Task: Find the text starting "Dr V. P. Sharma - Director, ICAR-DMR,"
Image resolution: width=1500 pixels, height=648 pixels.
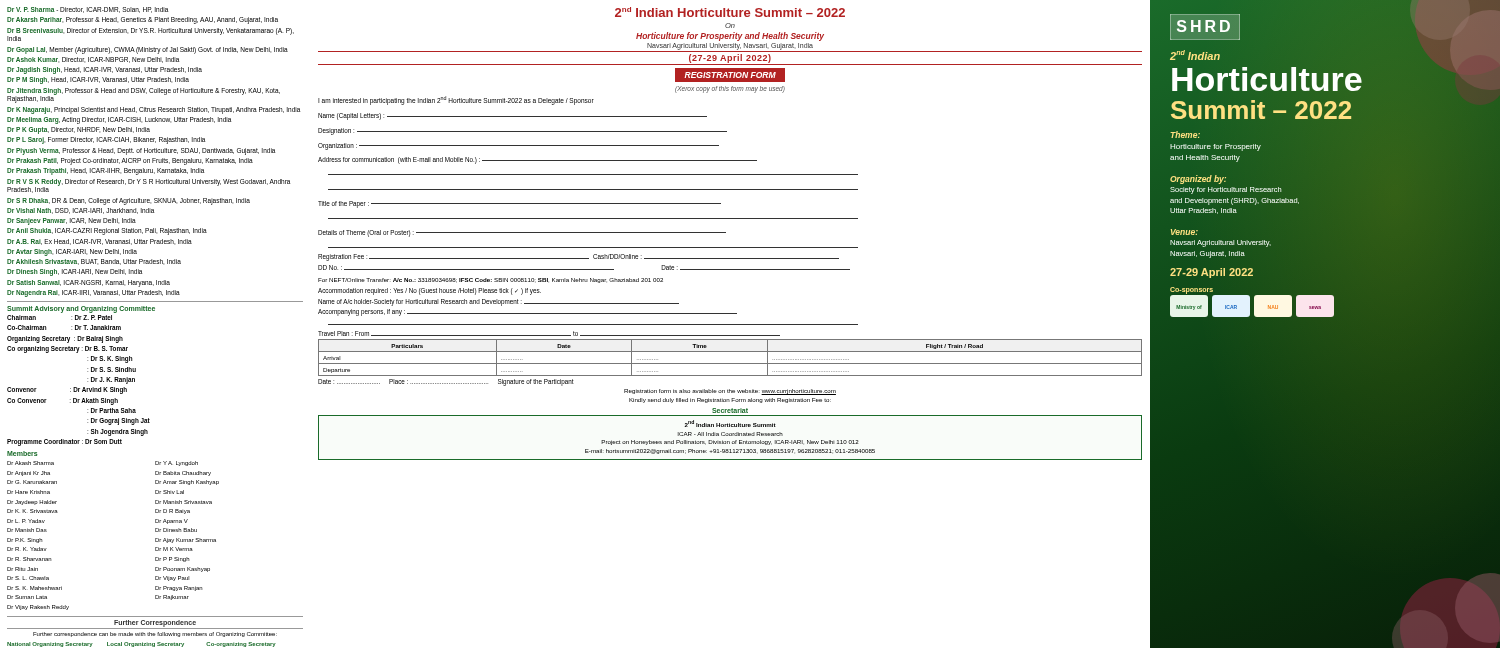Action: click(155, 152)
